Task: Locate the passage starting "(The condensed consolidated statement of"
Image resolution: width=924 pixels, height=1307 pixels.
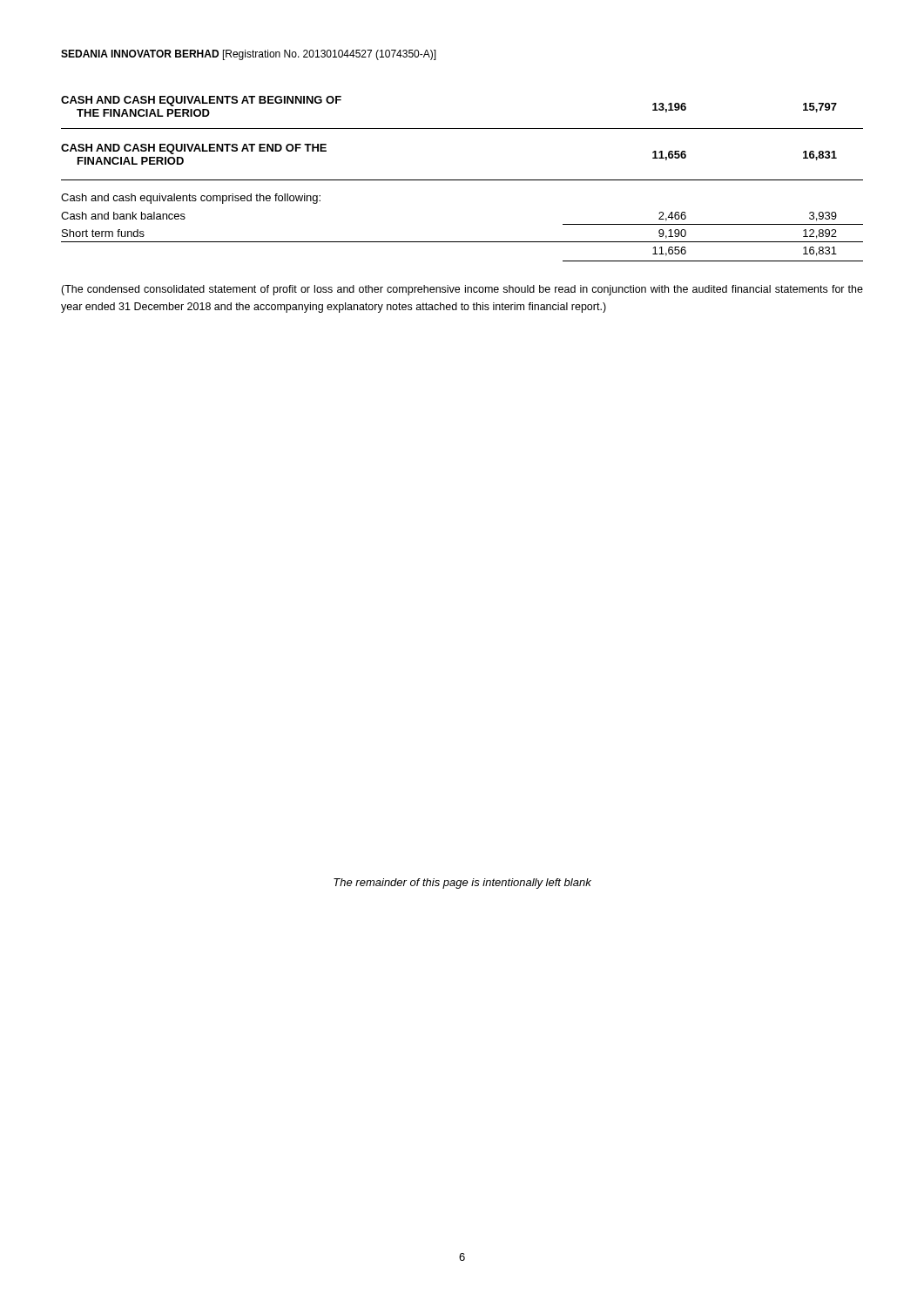Action: (462, 298)
